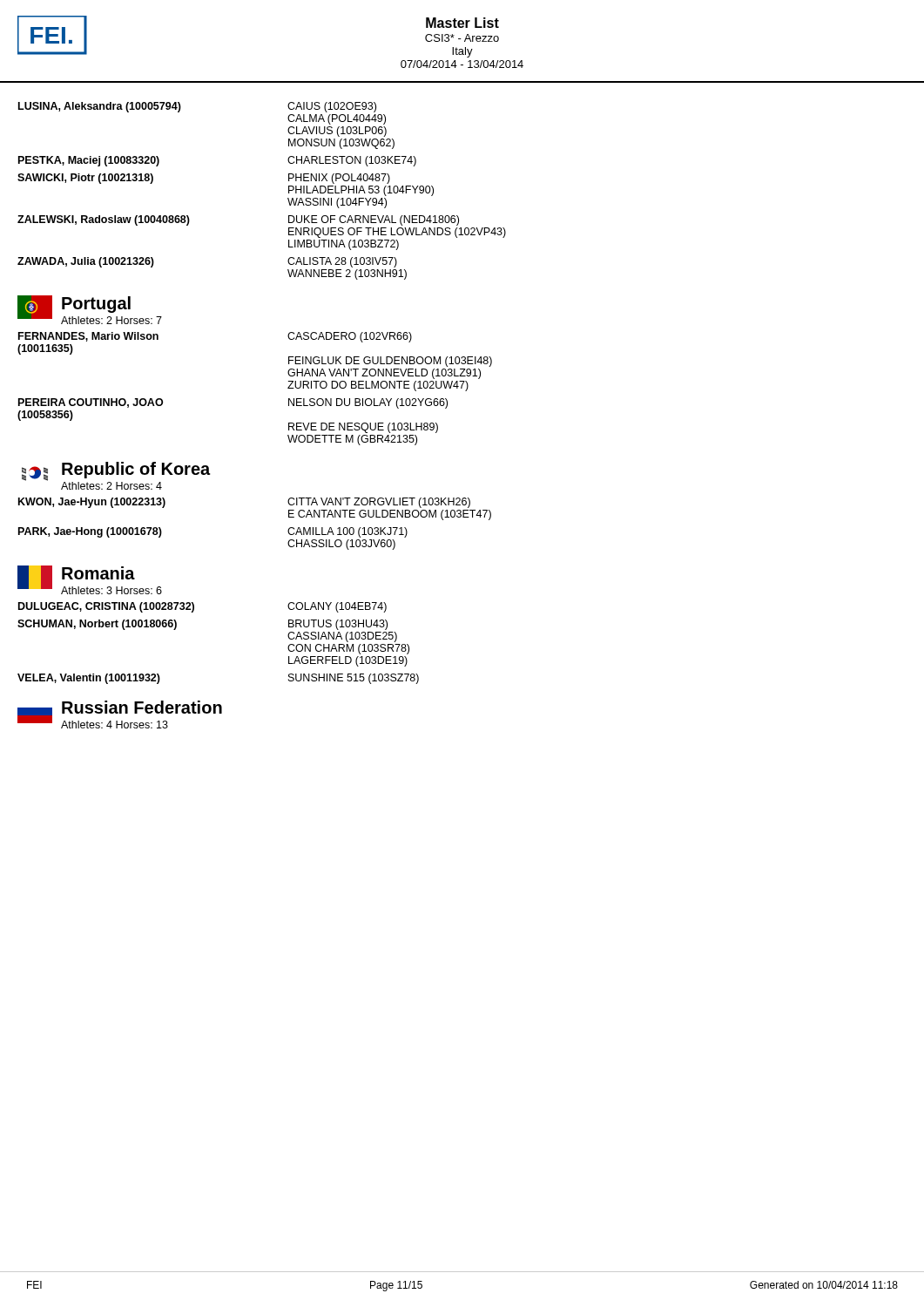Locate the text block containing "Athletes: 3 Horses:"
This screenshot has width=924, height=1307.
[x=111, y=591]
